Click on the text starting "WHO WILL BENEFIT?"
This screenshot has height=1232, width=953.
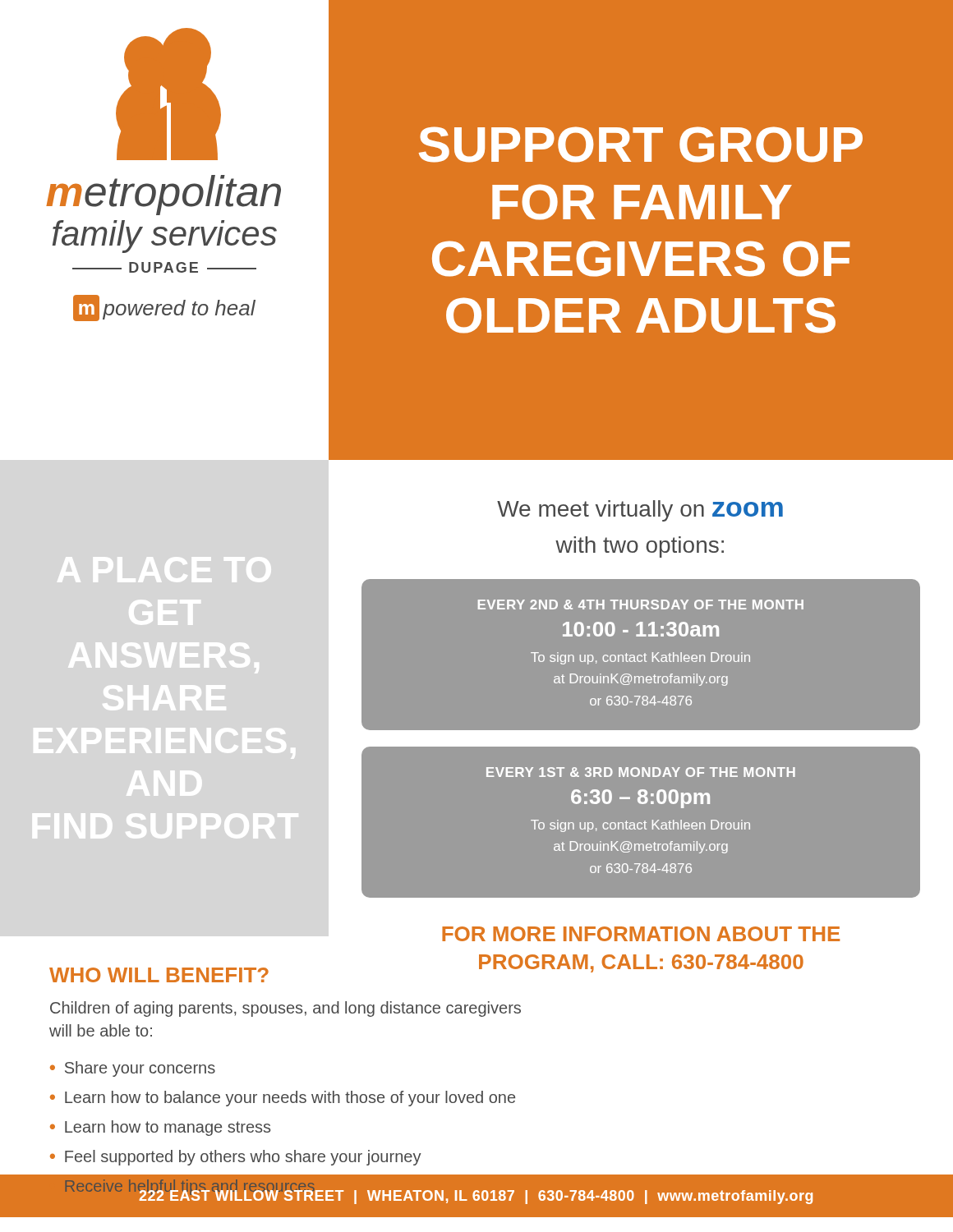point(159,975)
